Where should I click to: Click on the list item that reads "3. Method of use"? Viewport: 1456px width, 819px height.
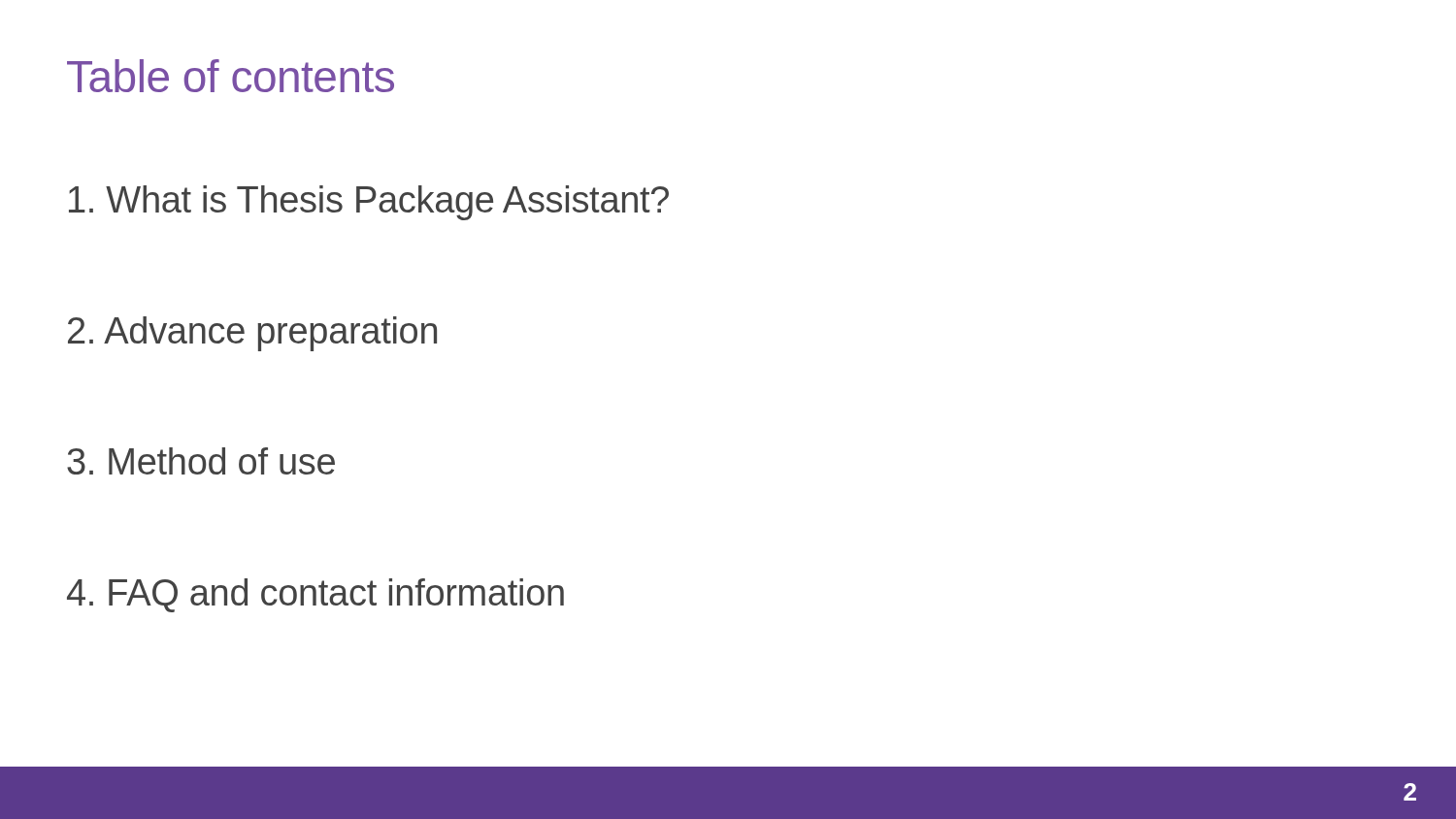tap(201, 462)
